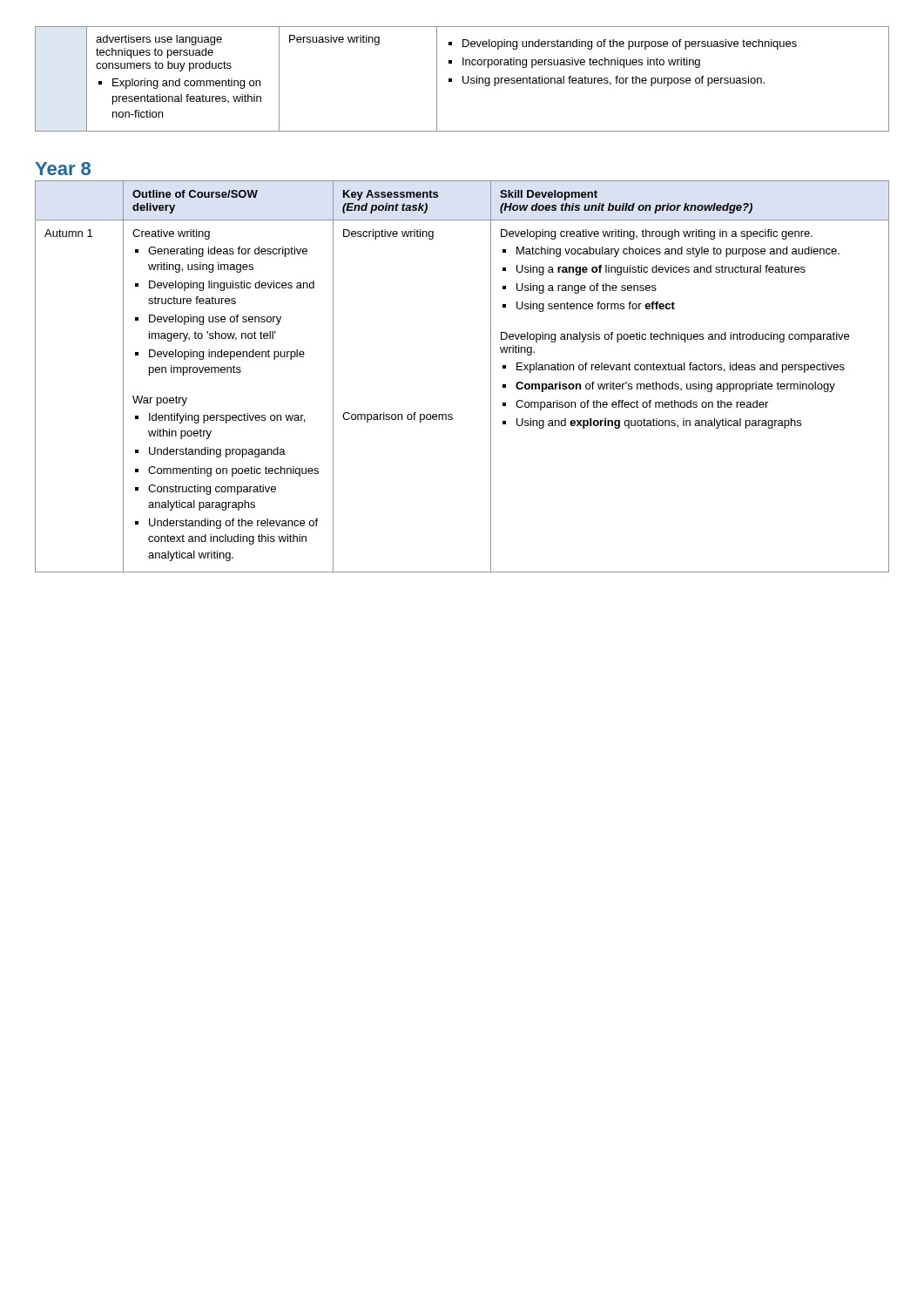Select the table that reads "Persuasive writing"
The height and width of the screenshot is (1307, 924).
(462, 79)
